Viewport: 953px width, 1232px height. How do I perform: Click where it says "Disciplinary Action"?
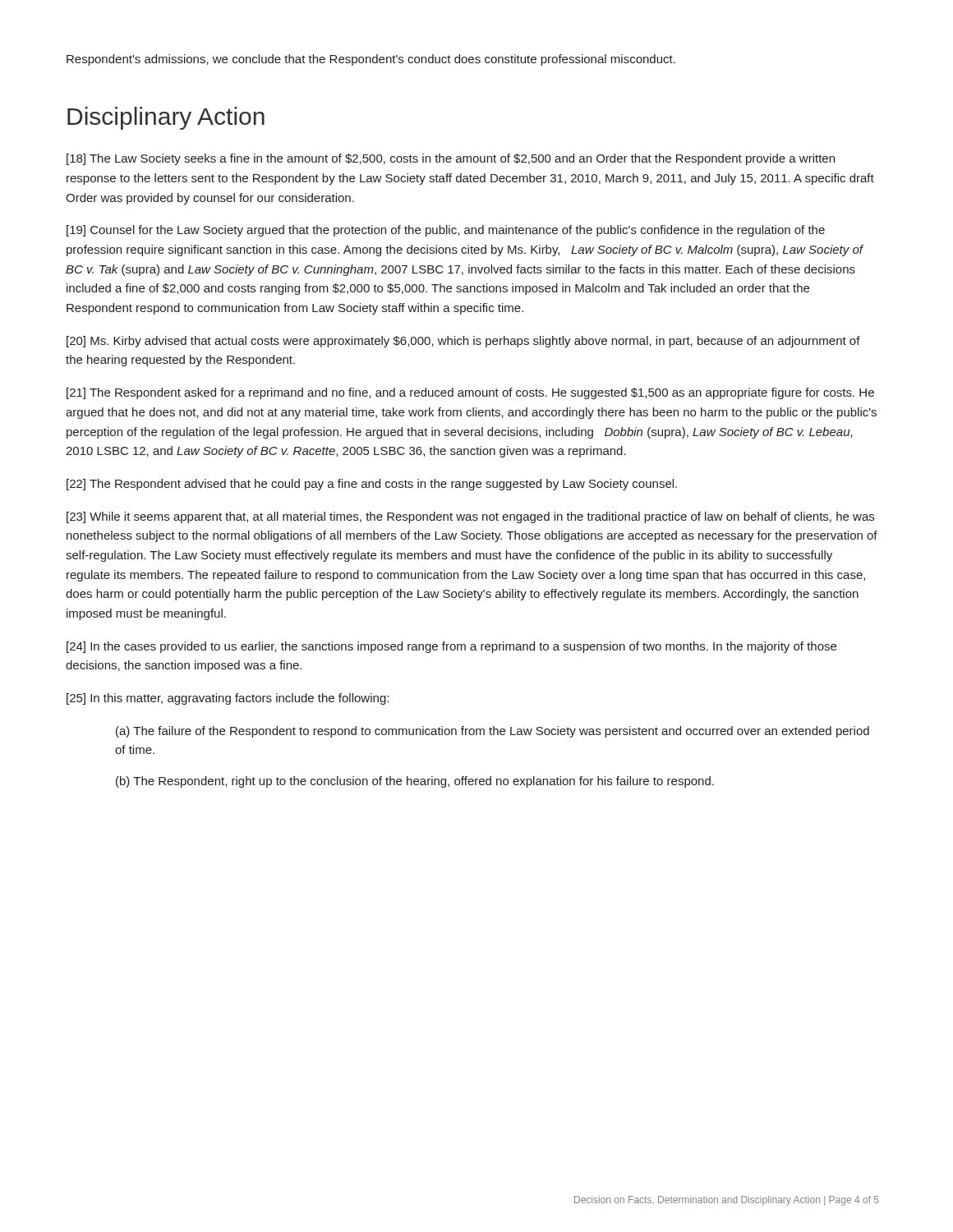(x=166, y=116)
